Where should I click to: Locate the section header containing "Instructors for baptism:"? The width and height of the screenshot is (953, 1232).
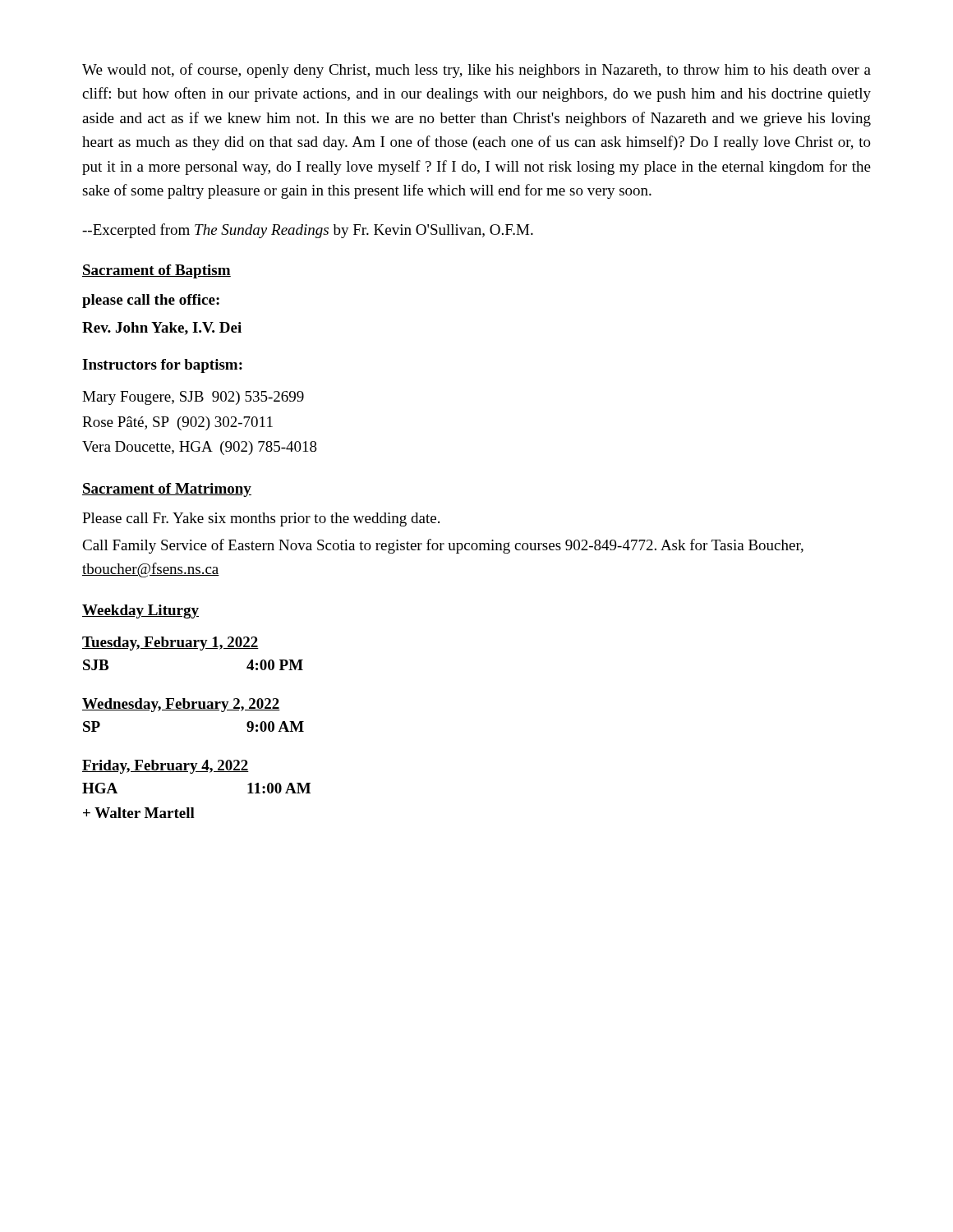[163, 364]
